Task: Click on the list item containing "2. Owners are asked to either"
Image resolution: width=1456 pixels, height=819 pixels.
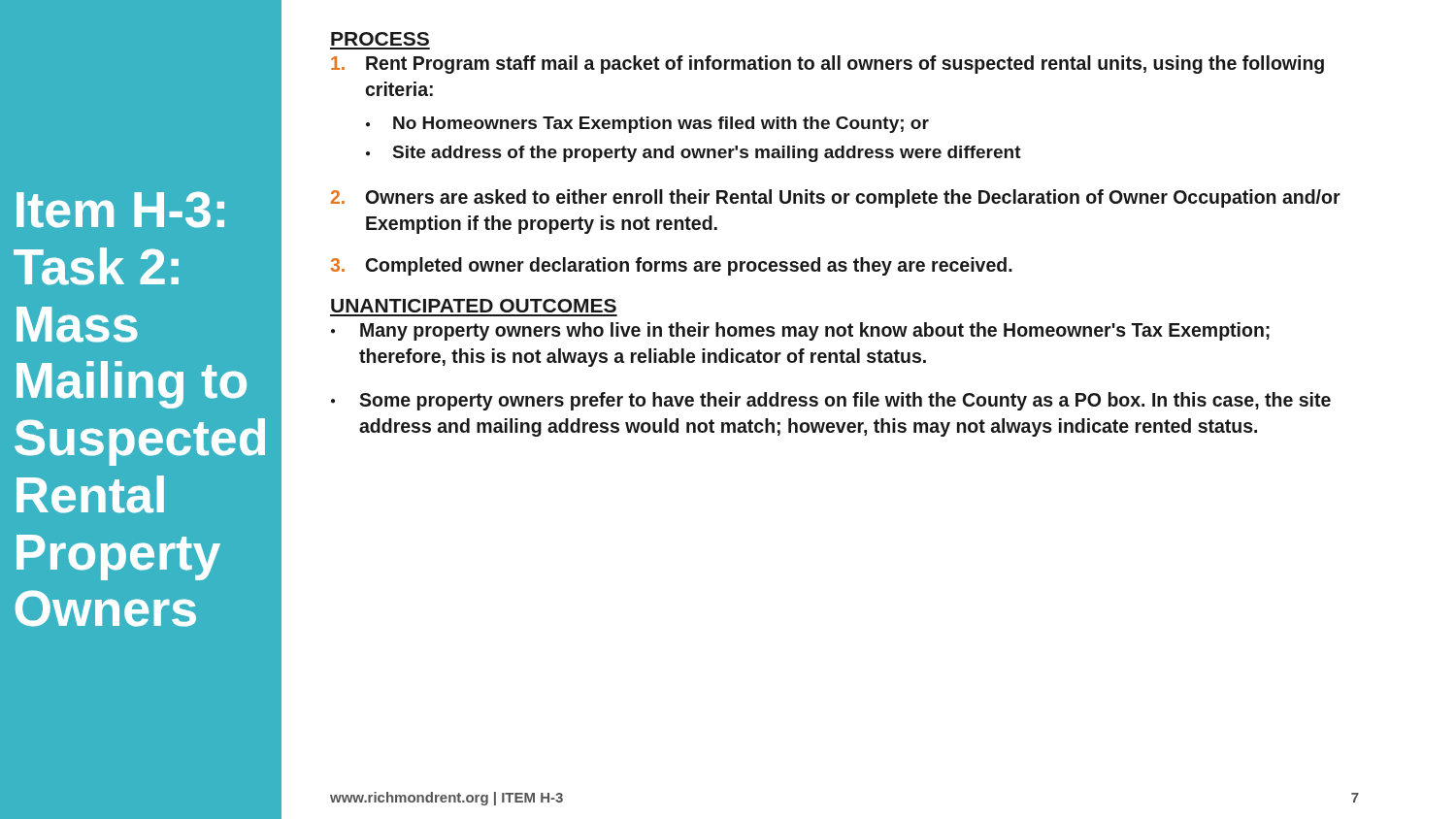Action: point(844,211)
